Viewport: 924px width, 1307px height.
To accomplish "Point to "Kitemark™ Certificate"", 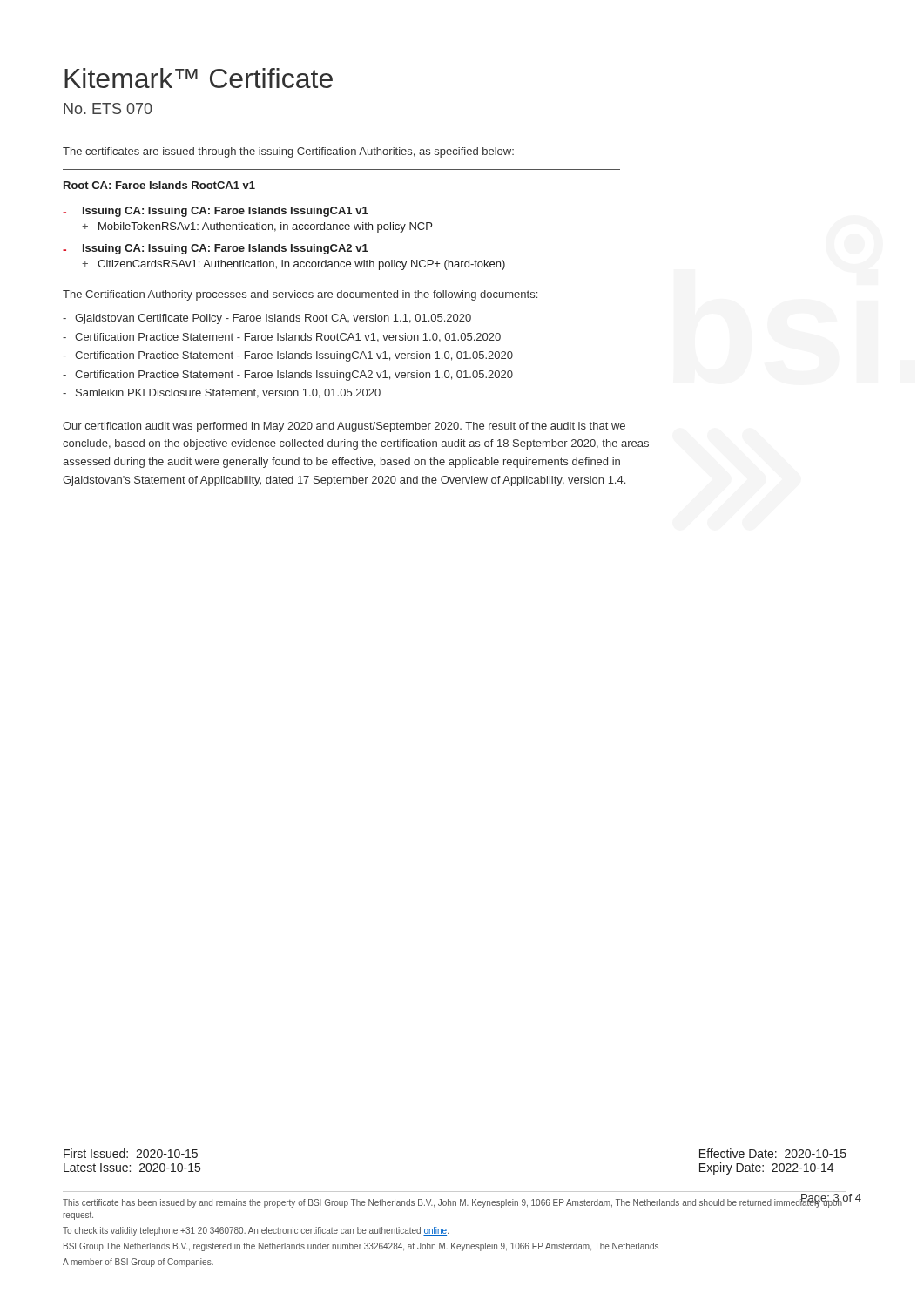I will coord(199,78).
